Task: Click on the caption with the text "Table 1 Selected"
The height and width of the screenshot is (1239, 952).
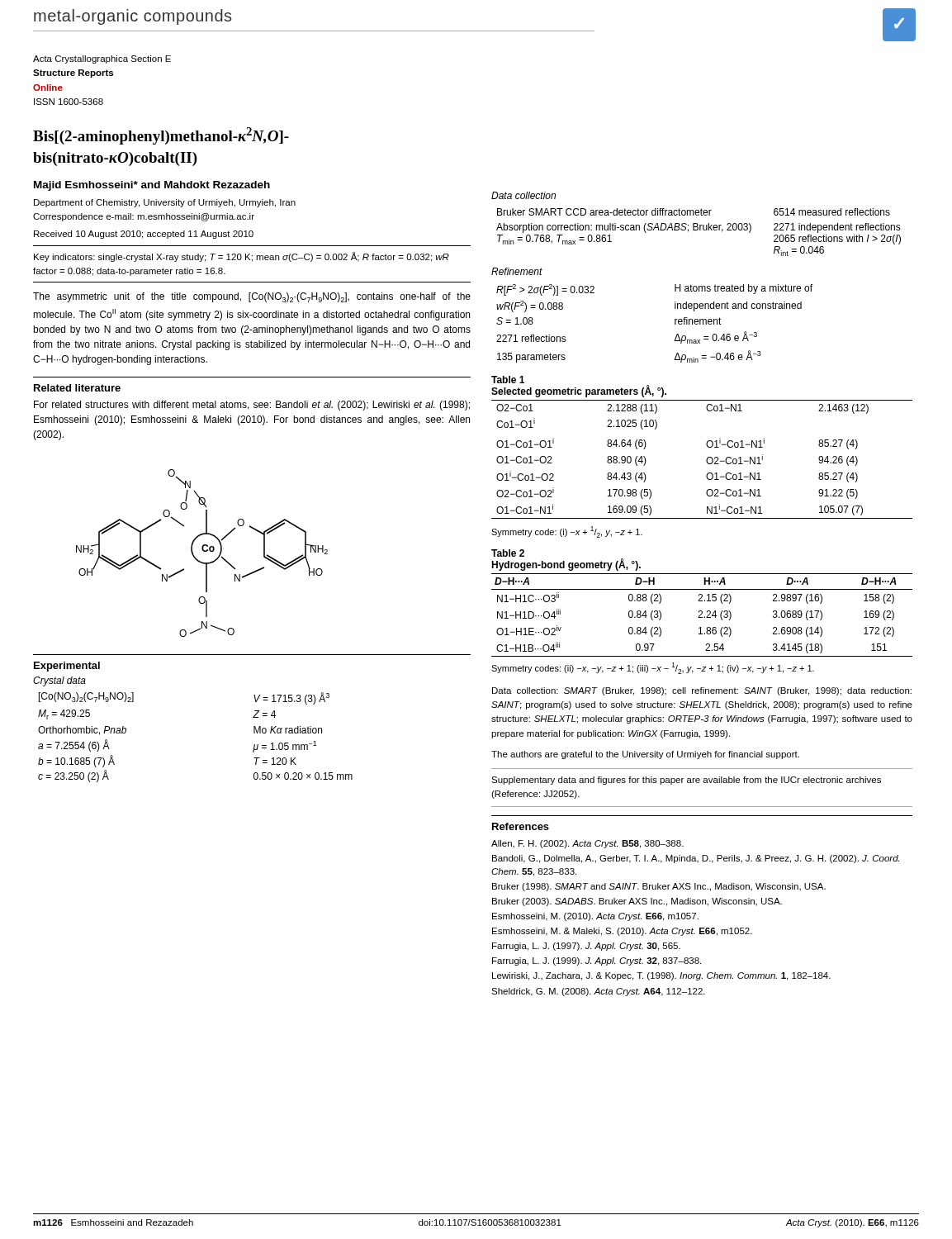Action: click(579, 386)
